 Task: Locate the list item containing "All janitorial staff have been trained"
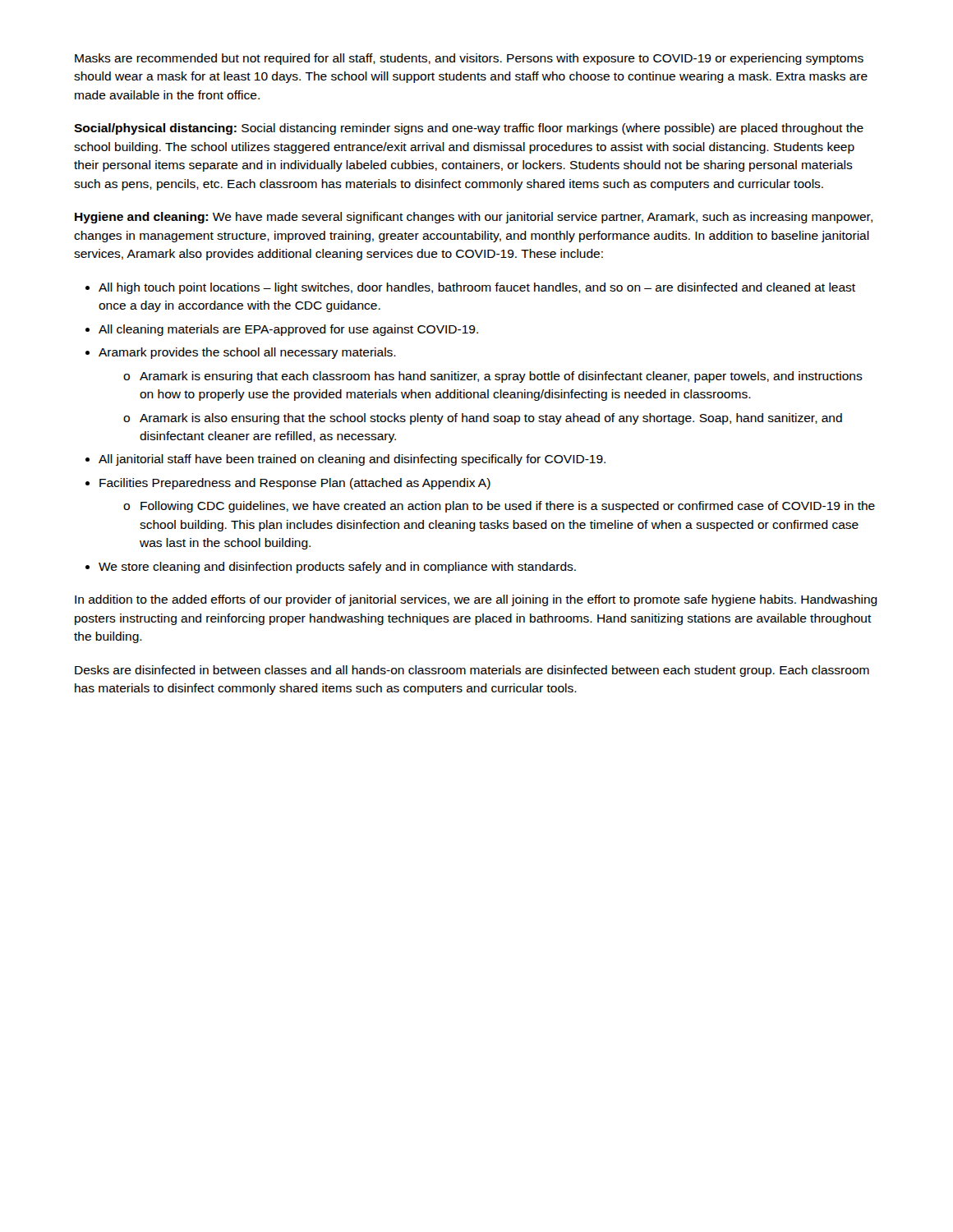coord(353,459)
